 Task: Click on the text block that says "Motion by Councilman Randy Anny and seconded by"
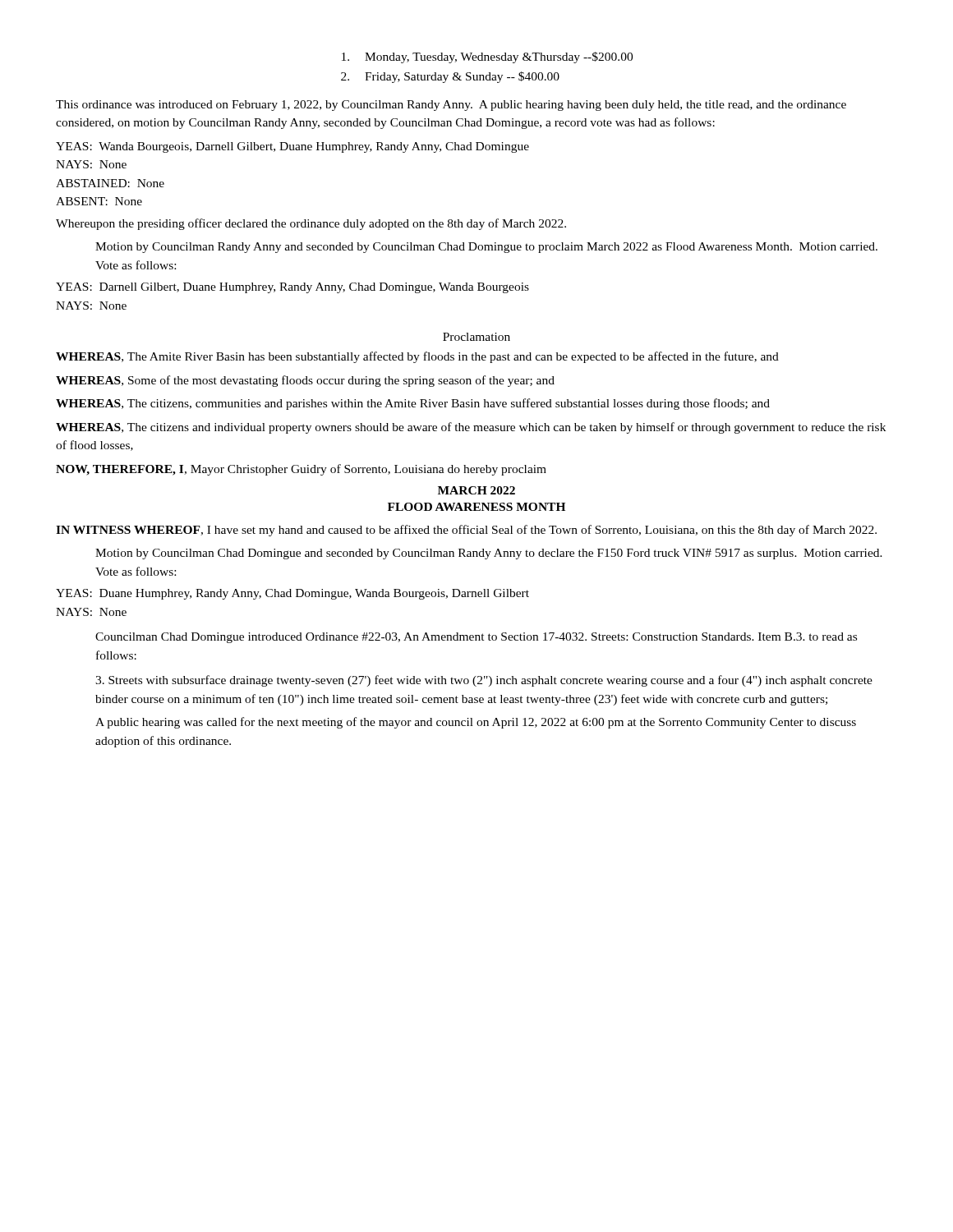(488, 255)
